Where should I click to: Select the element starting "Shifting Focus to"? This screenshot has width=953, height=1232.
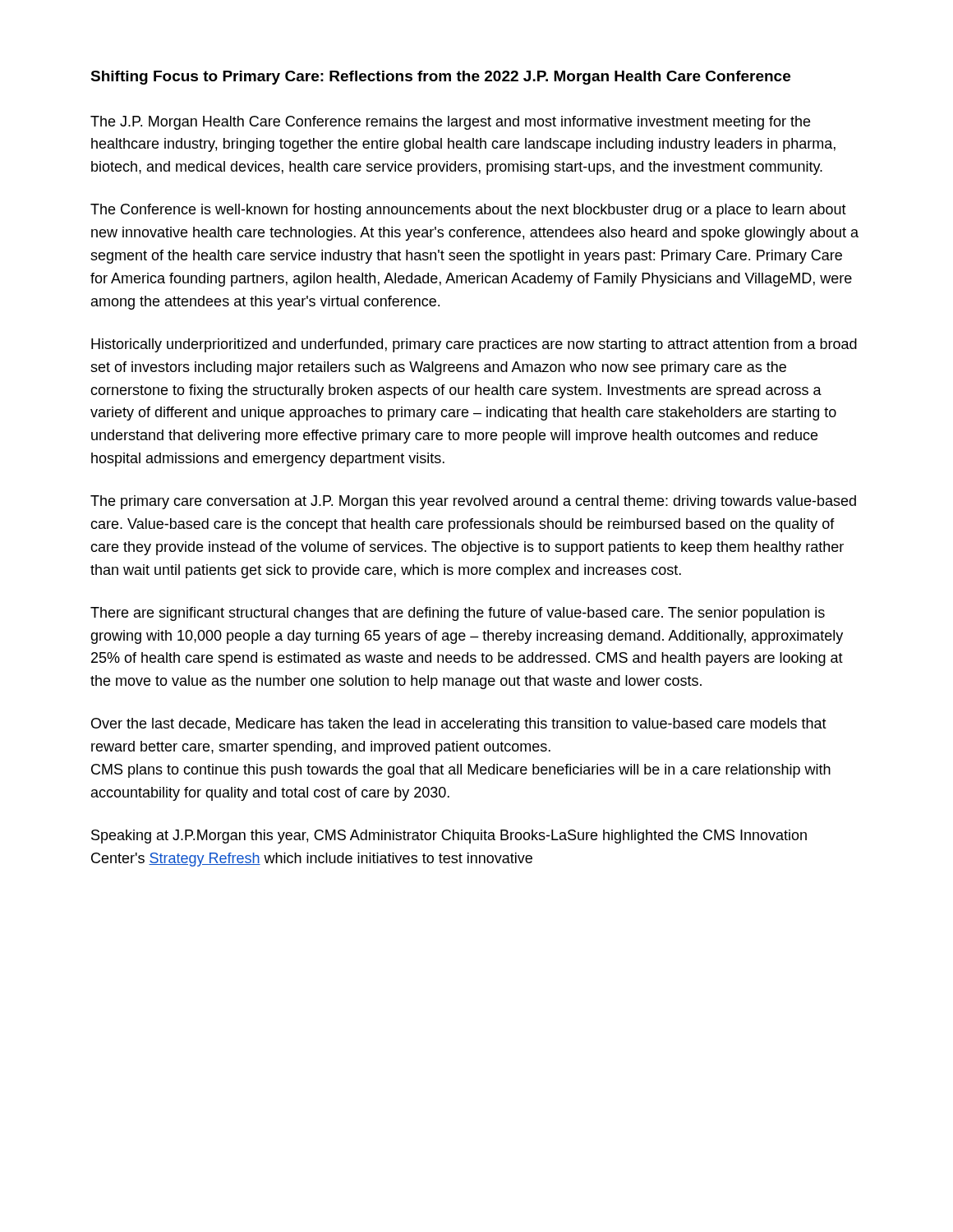tap(441, 76)
